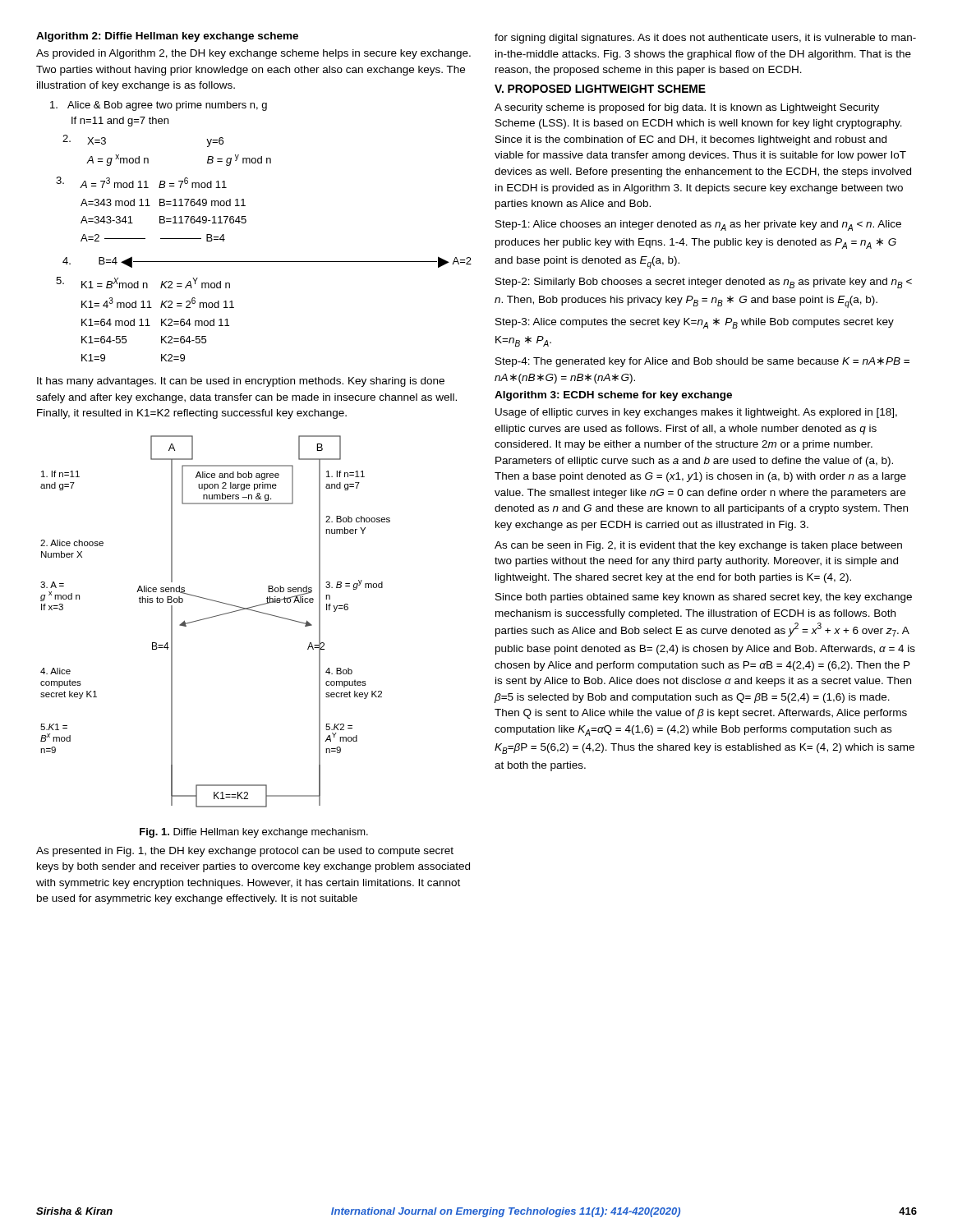Locate the block of text that opens with "Step-2: Similarly Bob chooses a secret integer"
The width and height of the screenshot is (953, 1232).
point(703,292)
